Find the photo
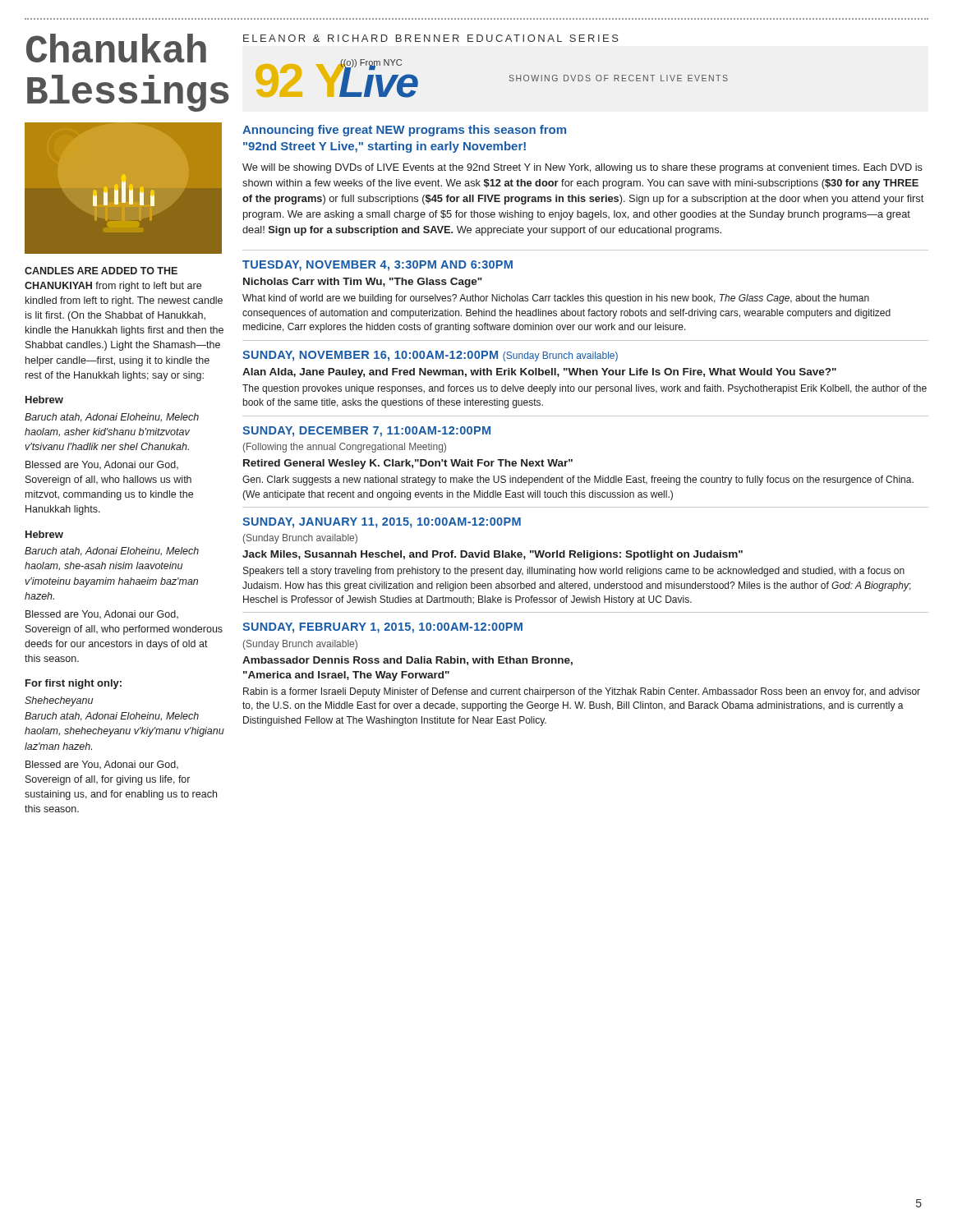 click(x=123, y=188)
